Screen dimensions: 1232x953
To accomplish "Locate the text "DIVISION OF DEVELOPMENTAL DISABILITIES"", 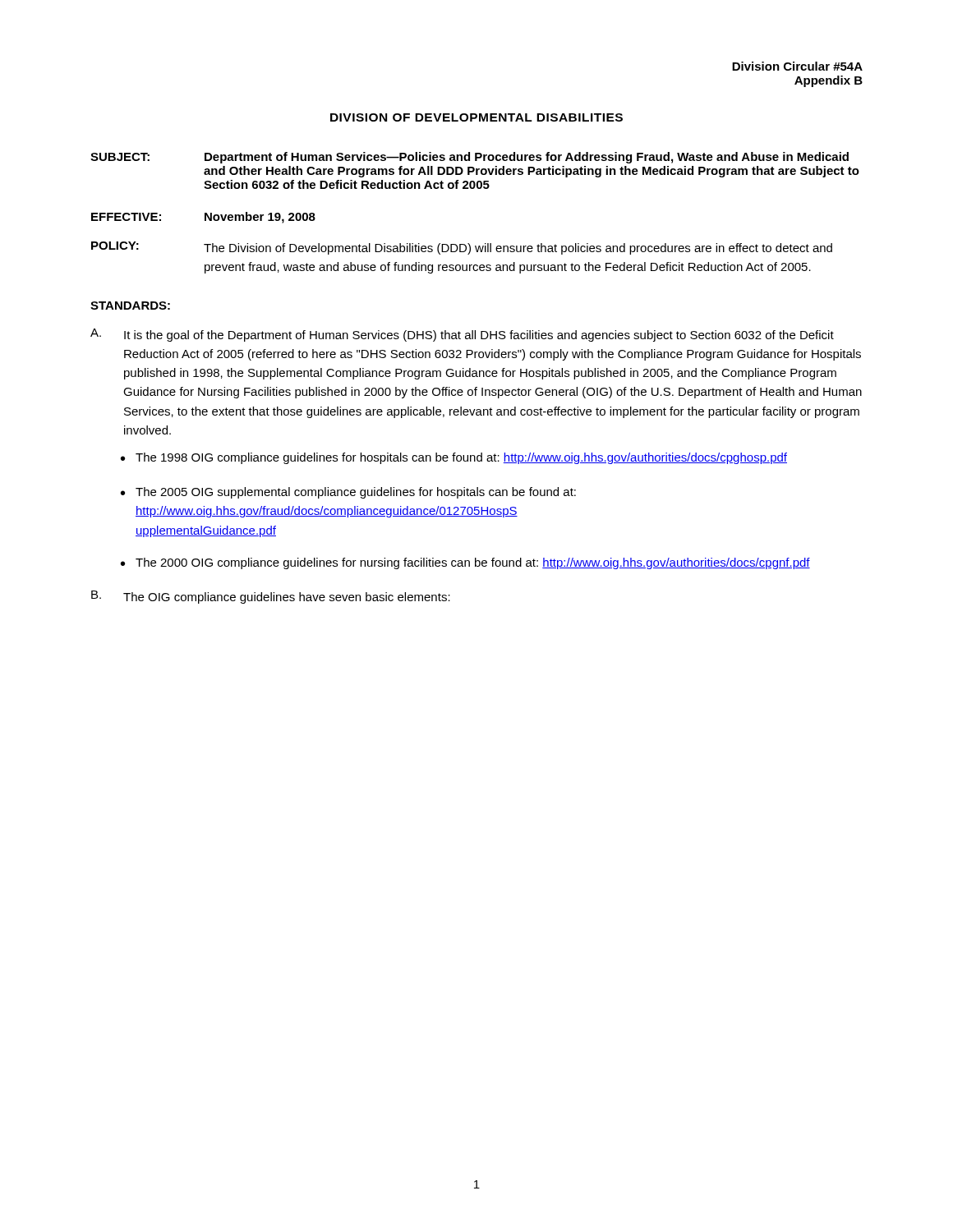I will pos(476,117).
